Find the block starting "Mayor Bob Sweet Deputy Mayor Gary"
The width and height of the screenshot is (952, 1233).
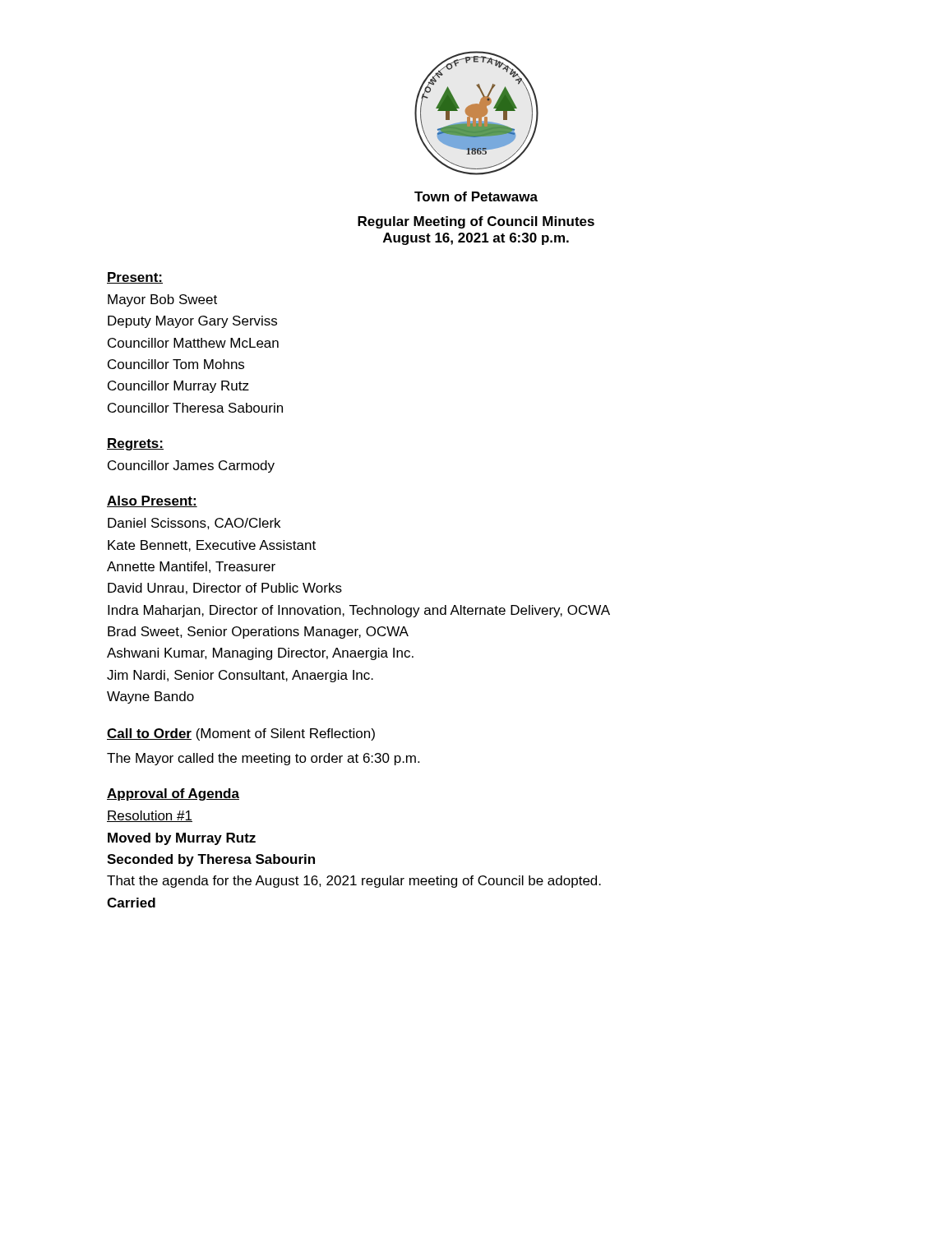pyautogui.click(x=162, y=300)
